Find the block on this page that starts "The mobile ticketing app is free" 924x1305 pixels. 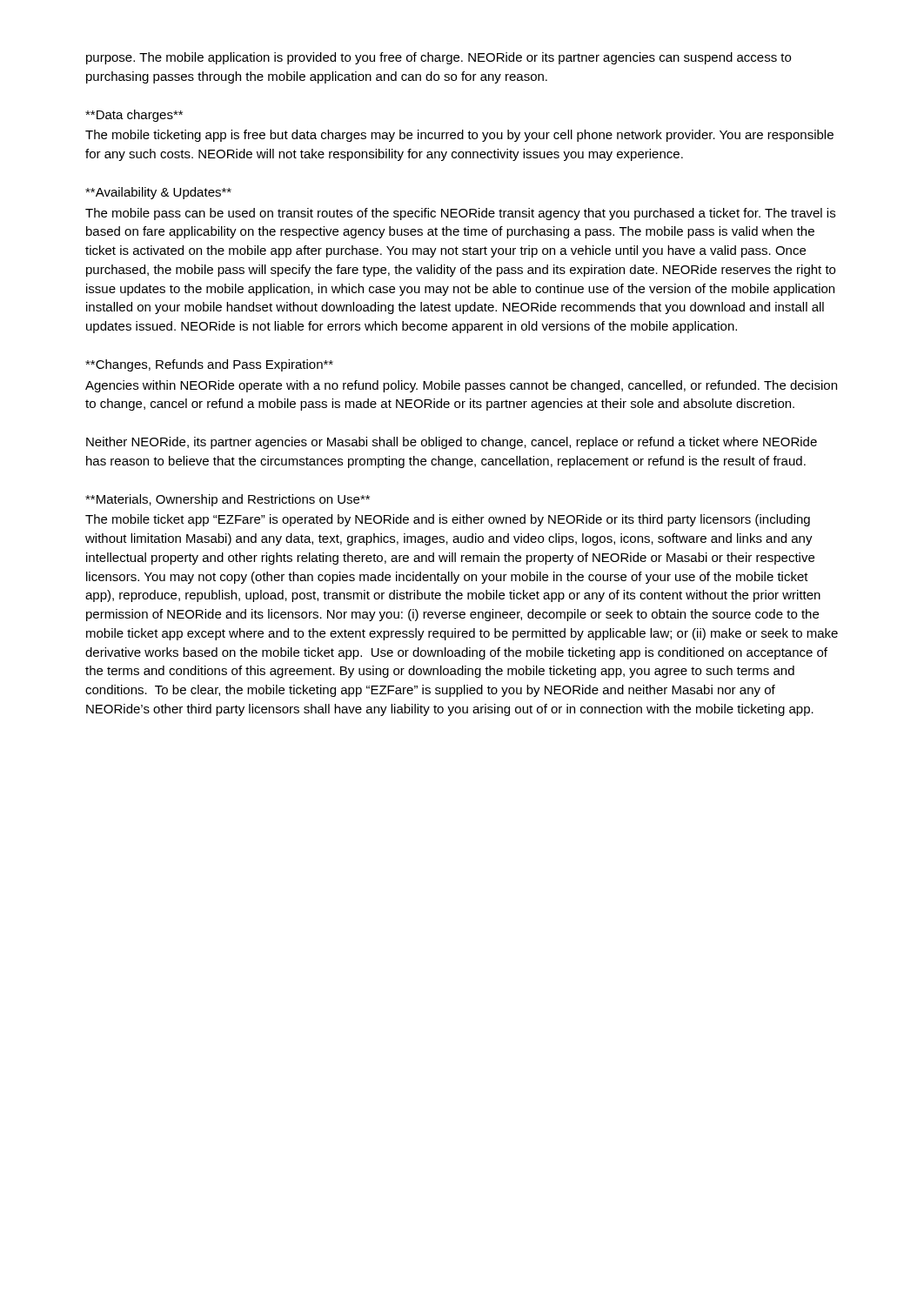[x=460, y=144]
